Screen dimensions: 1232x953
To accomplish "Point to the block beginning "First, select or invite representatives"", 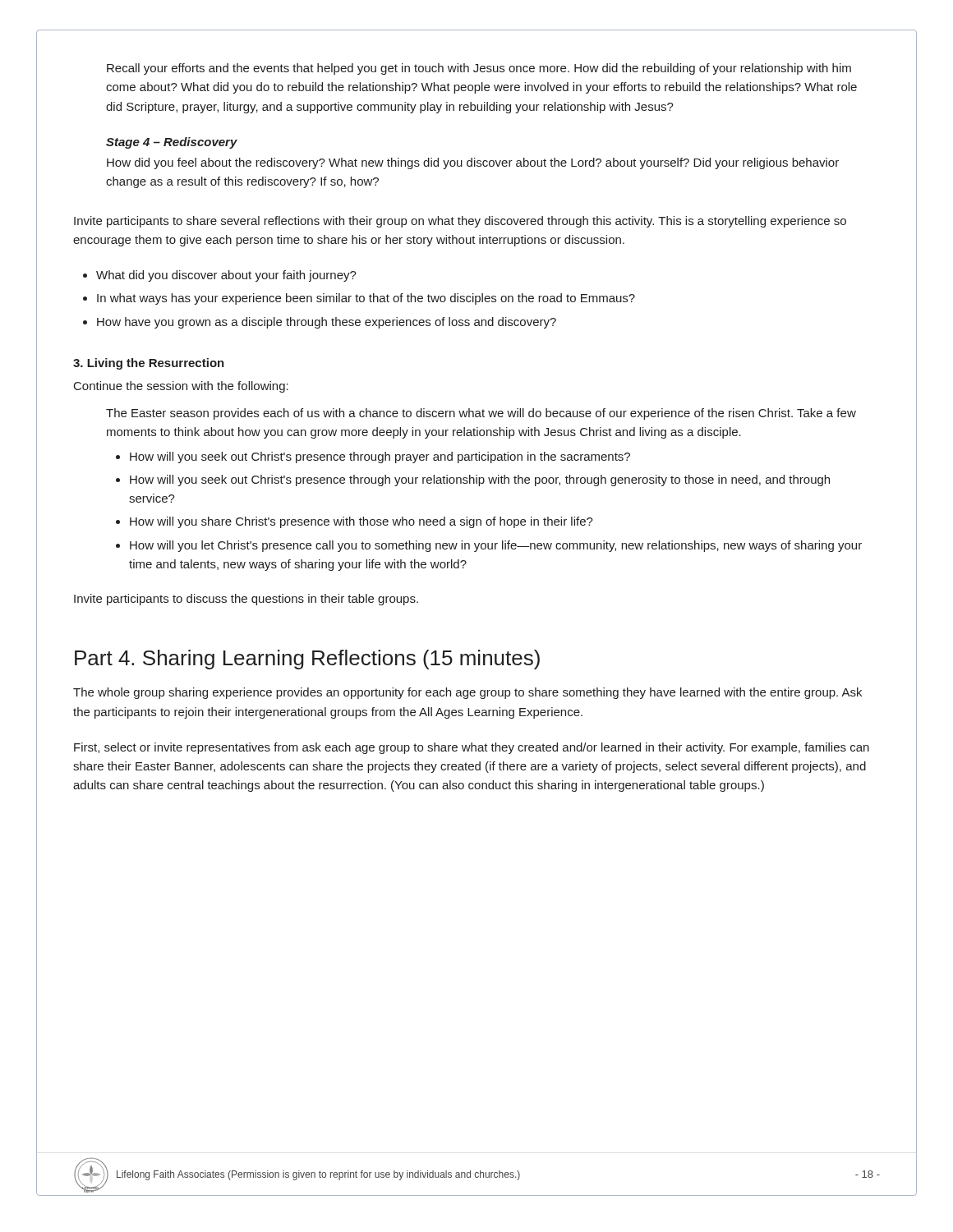I will click(x=471, y=766).
